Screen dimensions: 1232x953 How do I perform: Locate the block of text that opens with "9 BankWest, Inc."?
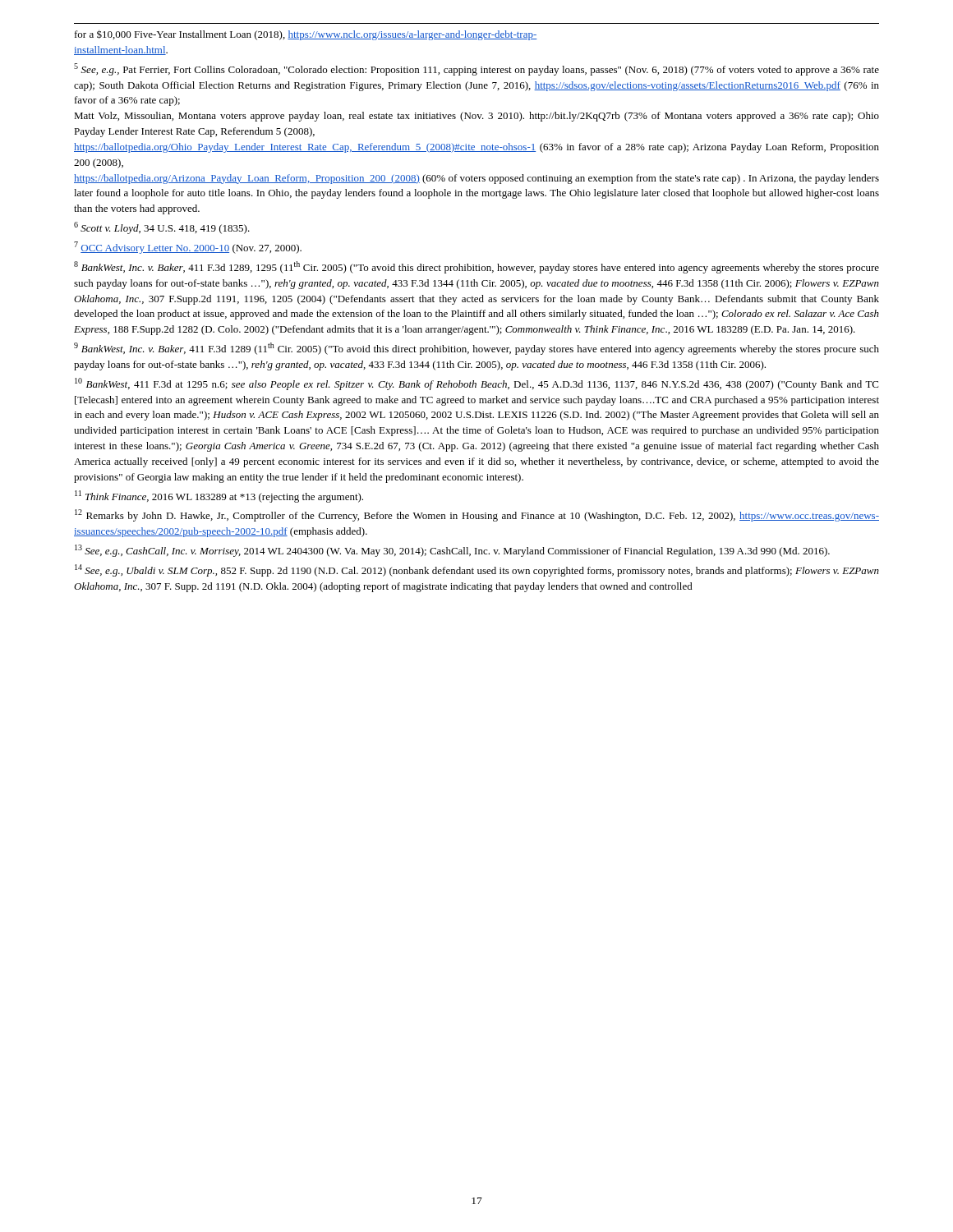coord(476,357)
